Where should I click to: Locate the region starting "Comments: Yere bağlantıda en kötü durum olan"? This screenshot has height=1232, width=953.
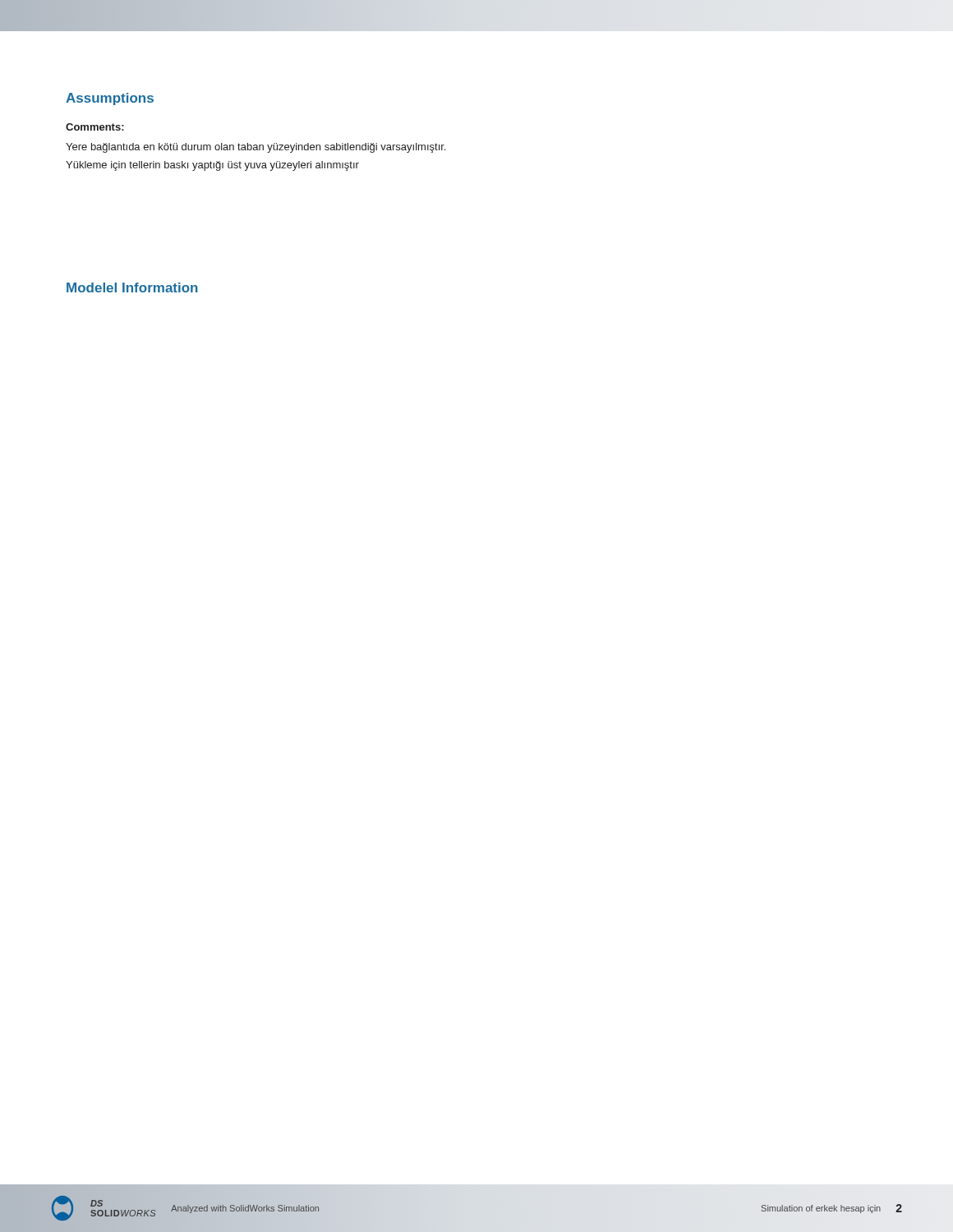click(x=95, y=127)
